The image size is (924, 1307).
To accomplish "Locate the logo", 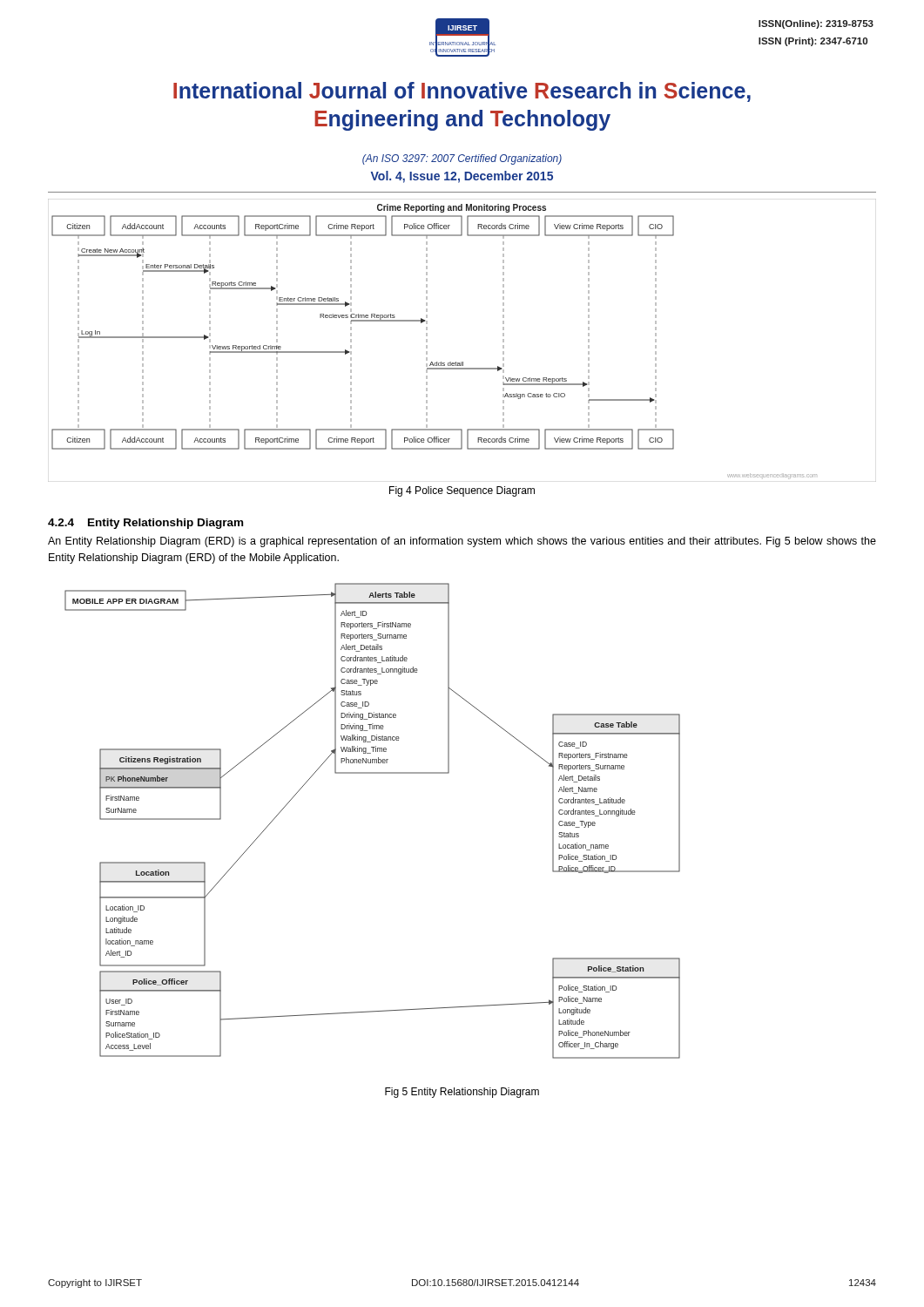I will 462,37.
